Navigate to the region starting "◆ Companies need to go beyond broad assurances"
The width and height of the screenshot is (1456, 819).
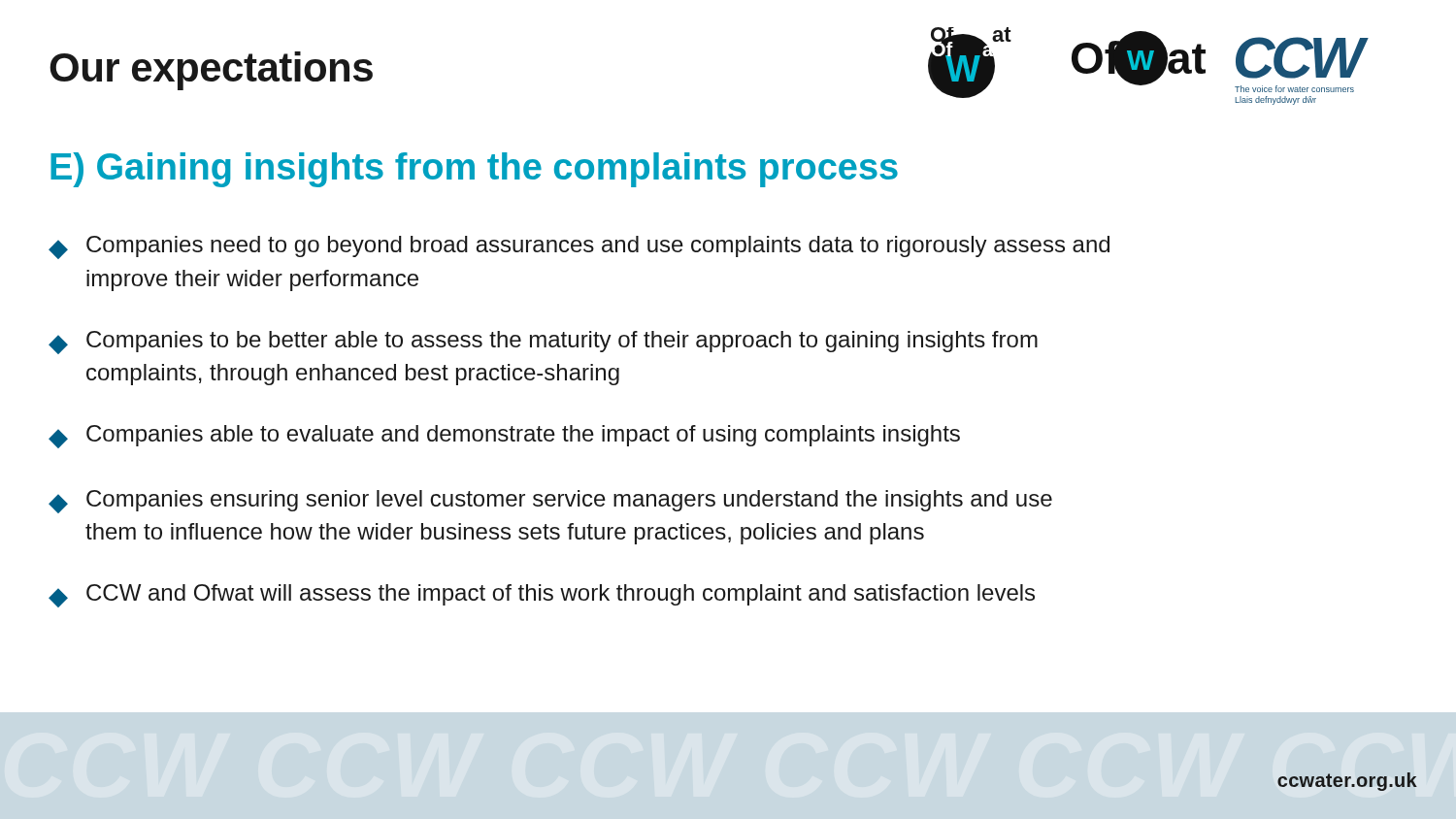click(x=580, y=262)
